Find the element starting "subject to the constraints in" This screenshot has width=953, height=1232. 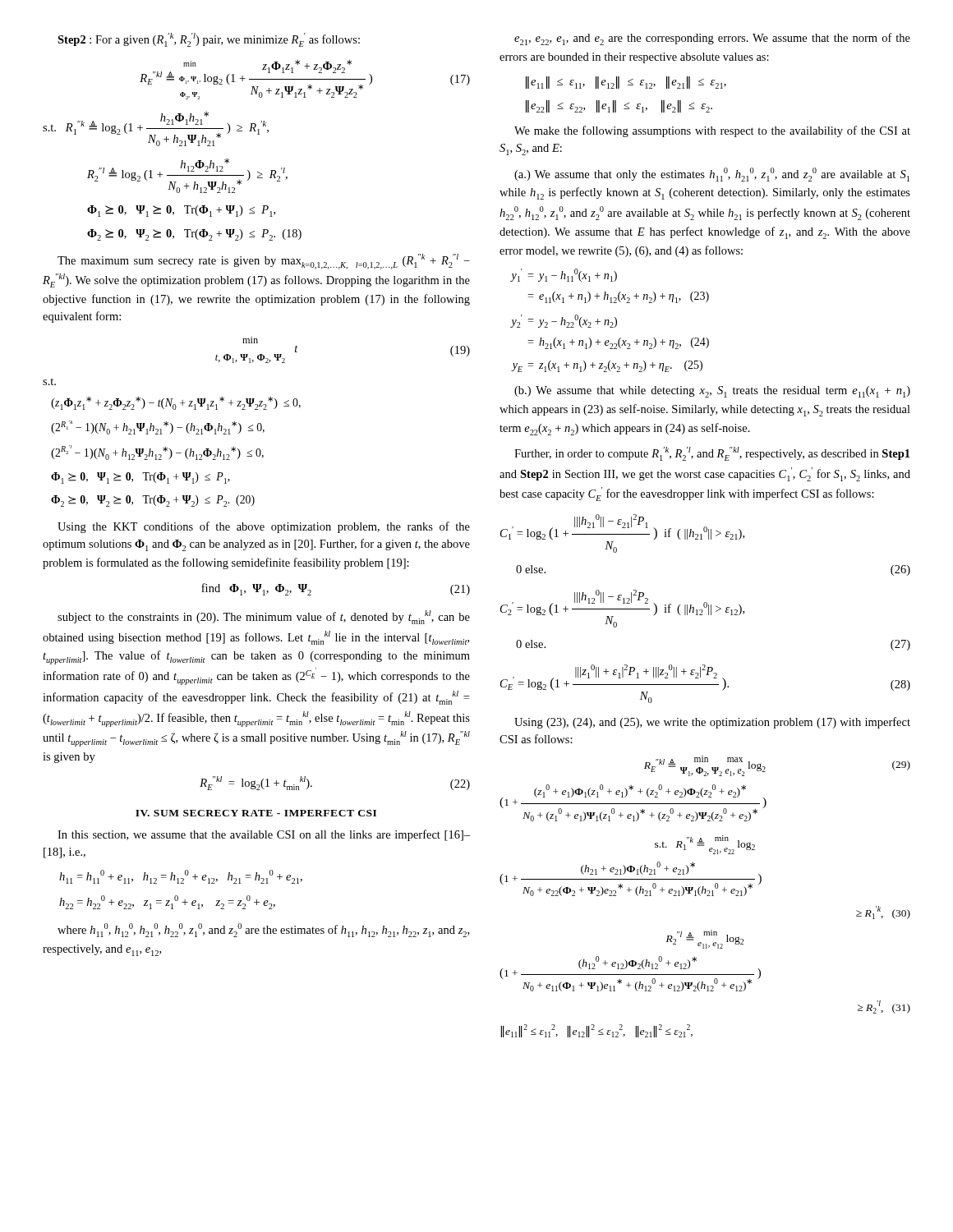click(256, 686)
